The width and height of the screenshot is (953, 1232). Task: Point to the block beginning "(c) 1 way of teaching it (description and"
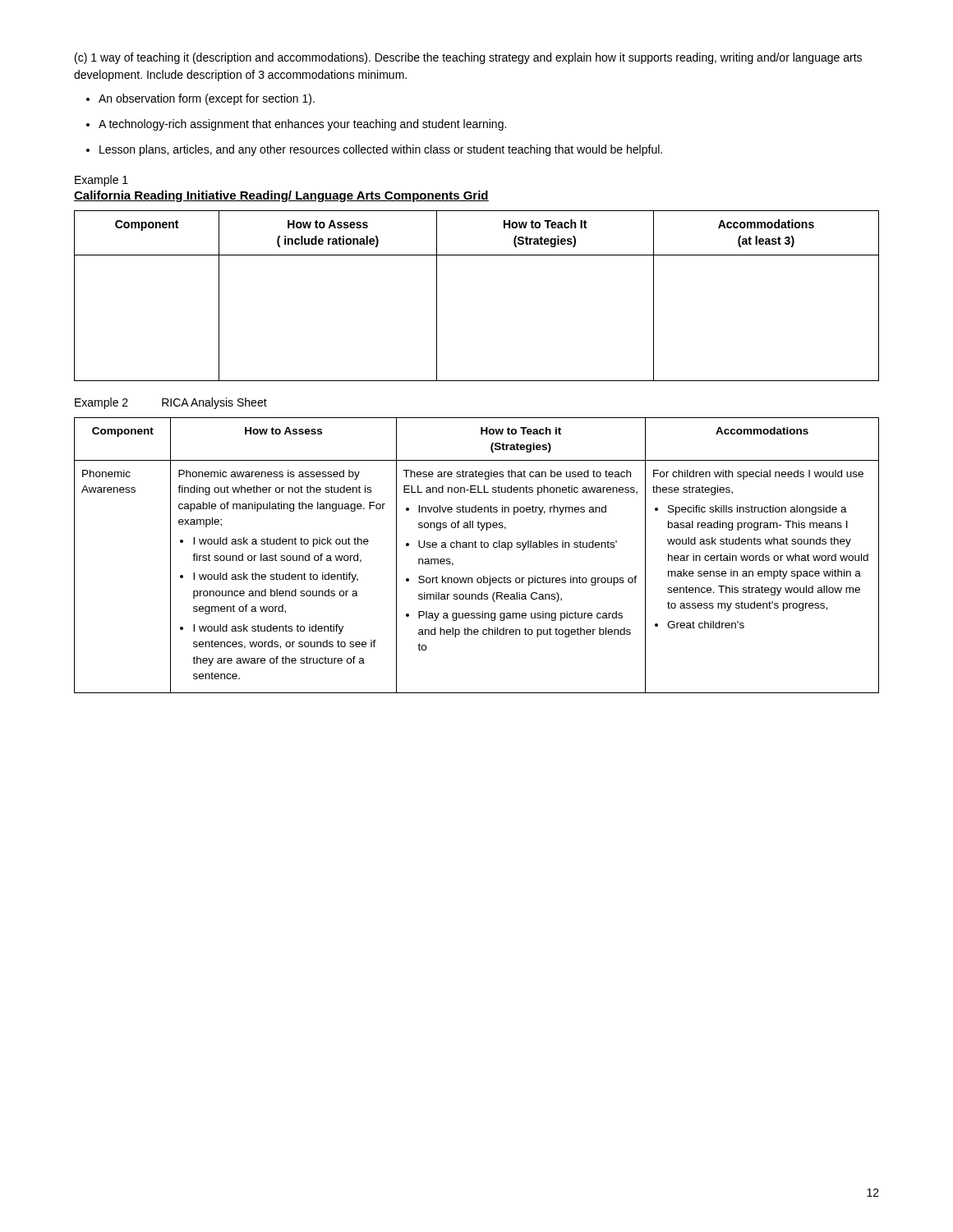pos(468,66)
